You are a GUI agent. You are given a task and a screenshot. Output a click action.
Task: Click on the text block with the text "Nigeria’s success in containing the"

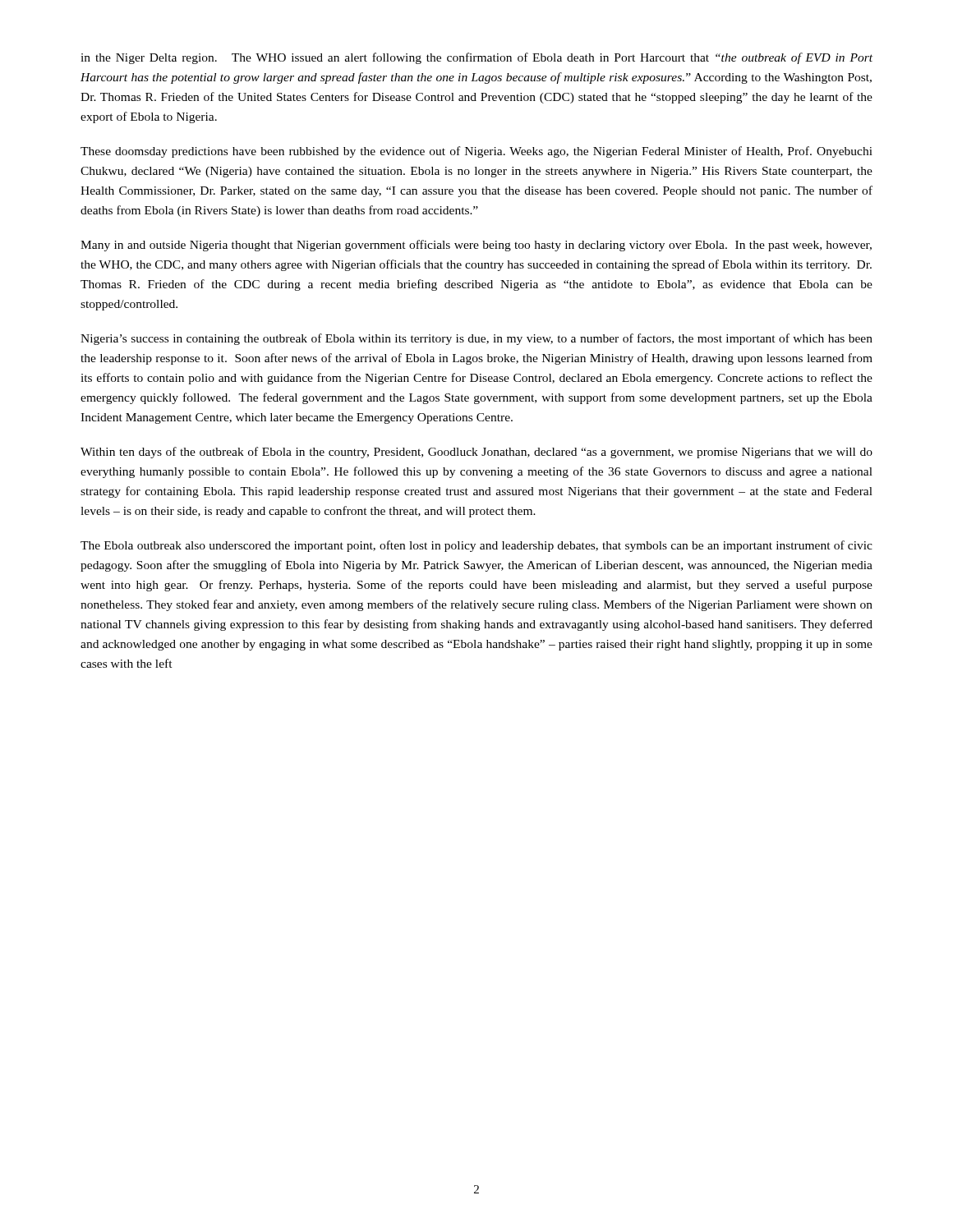[x=476, y=378]
